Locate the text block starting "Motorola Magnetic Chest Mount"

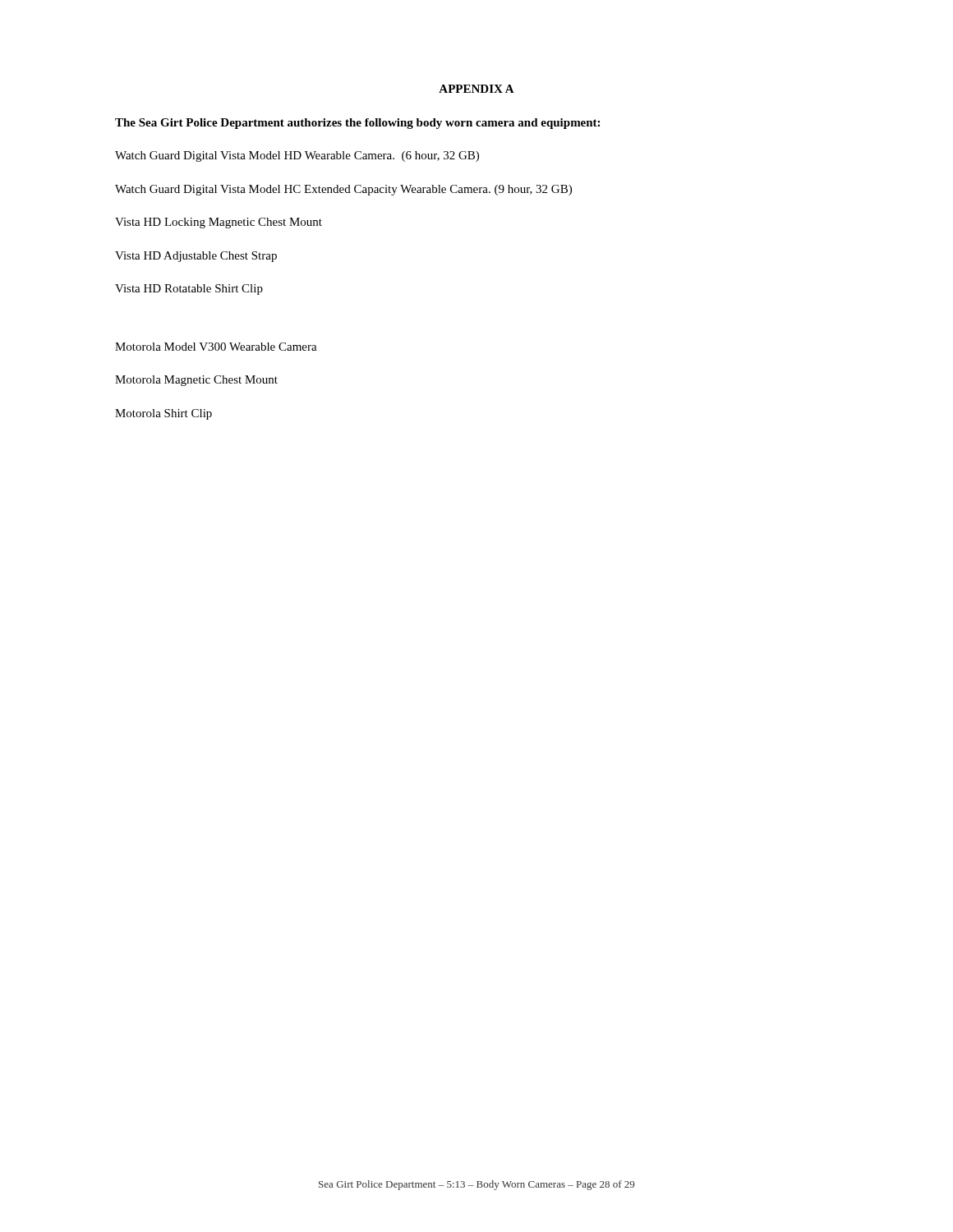point(196,379)
